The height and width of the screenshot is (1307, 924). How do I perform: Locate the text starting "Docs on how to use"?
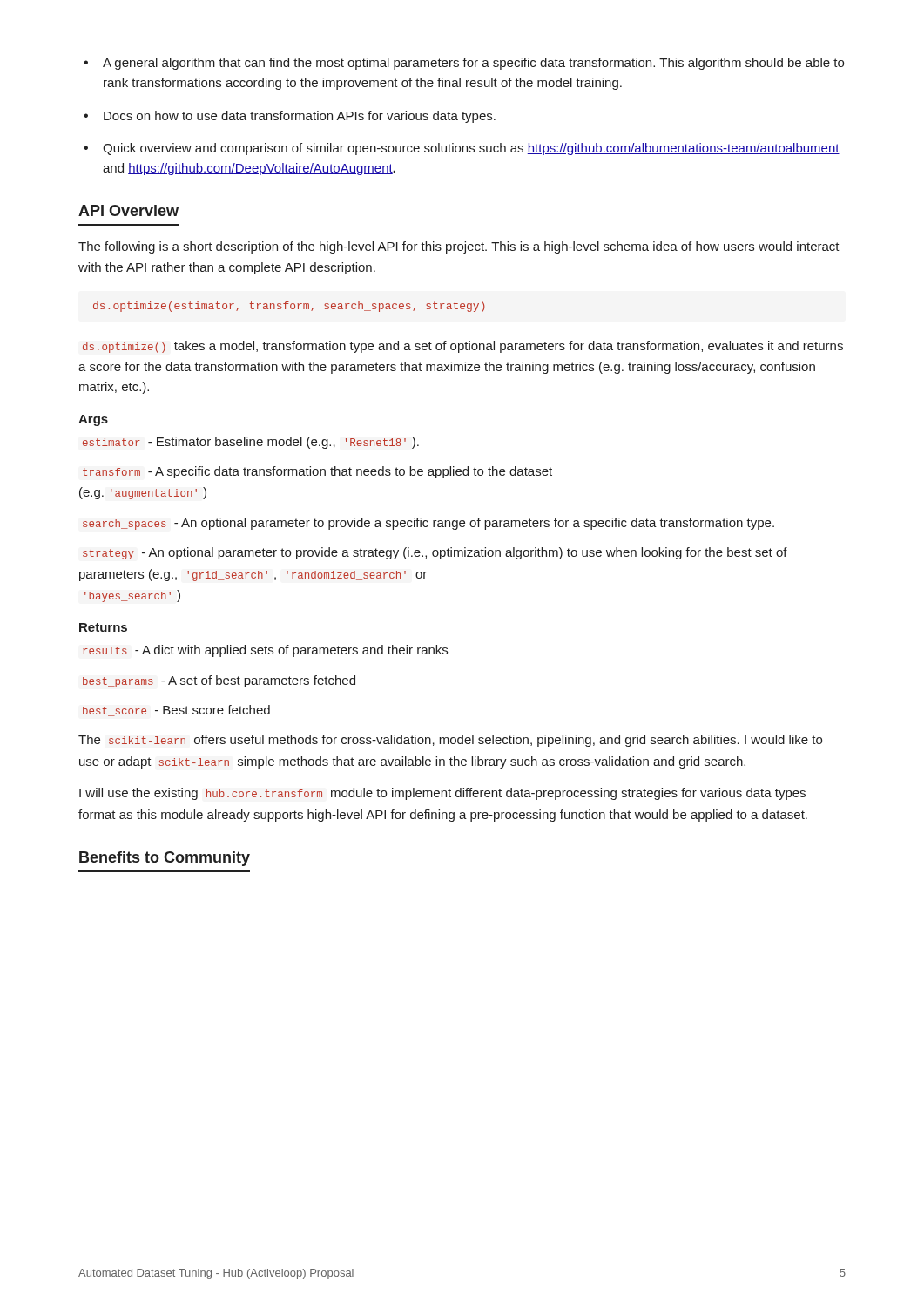point(462,115)
